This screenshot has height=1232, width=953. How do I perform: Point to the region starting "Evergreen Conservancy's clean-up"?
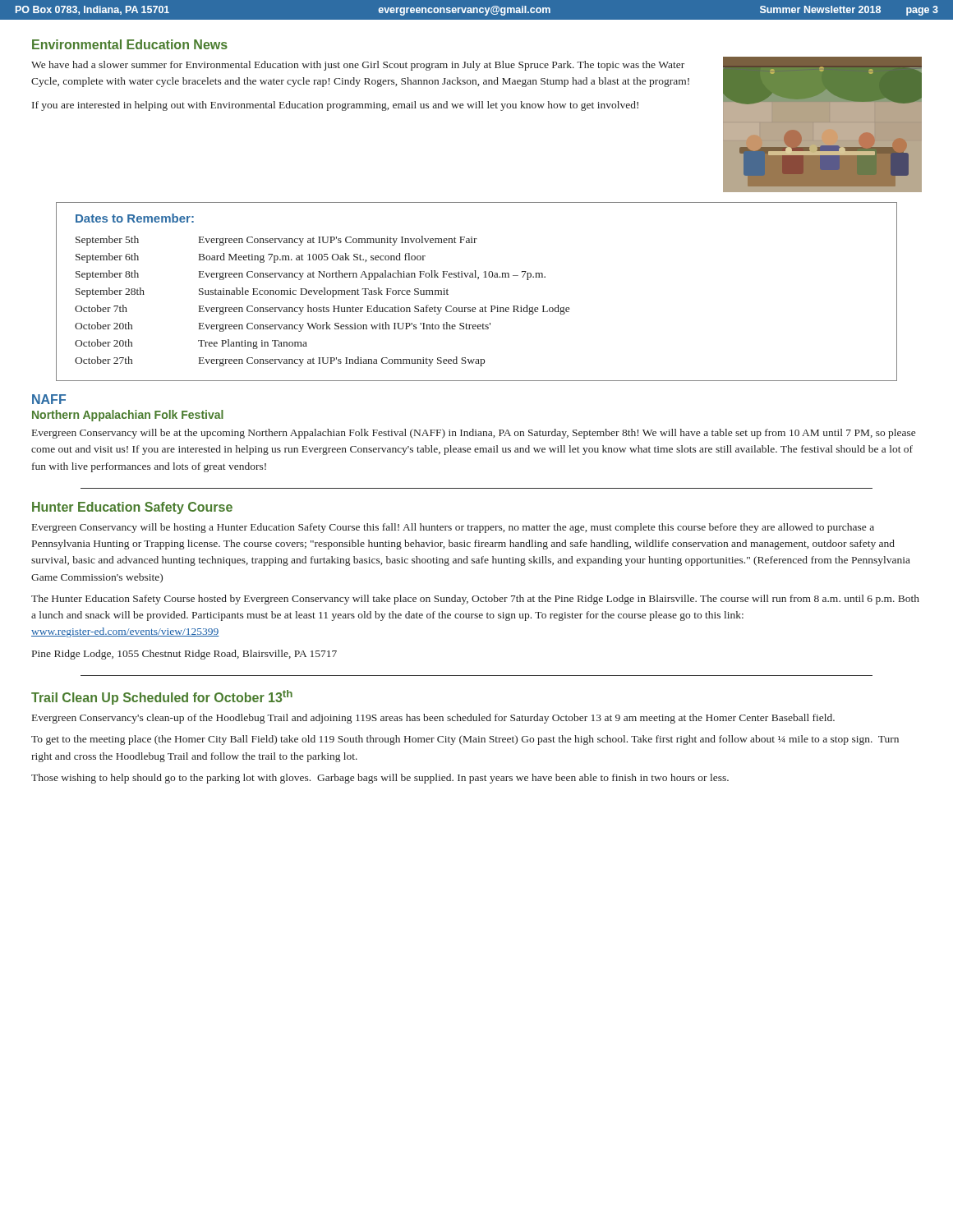click(x=433, y=718)
